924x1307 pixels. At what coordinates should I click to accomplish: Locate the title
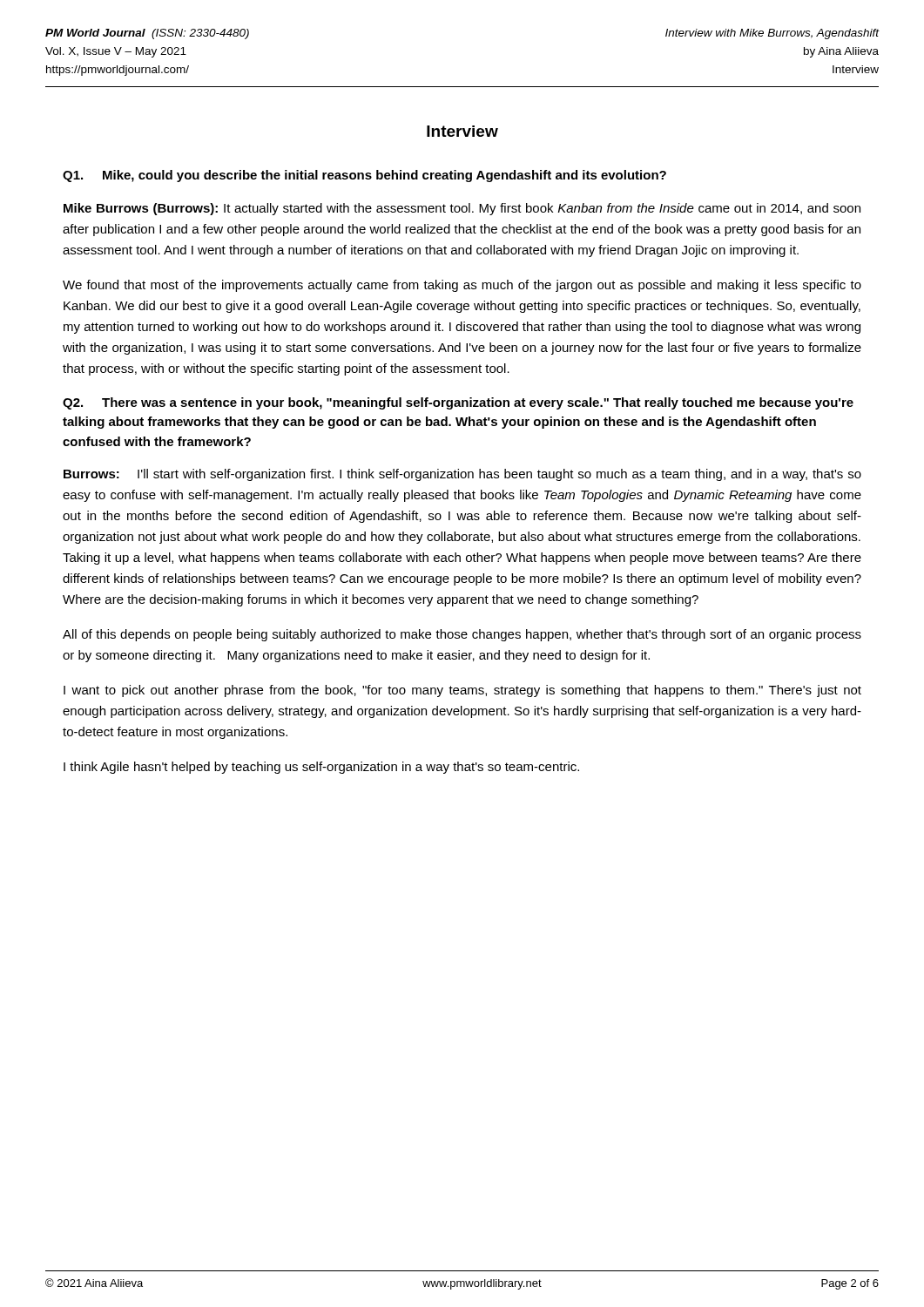click(x=462, y=131)
